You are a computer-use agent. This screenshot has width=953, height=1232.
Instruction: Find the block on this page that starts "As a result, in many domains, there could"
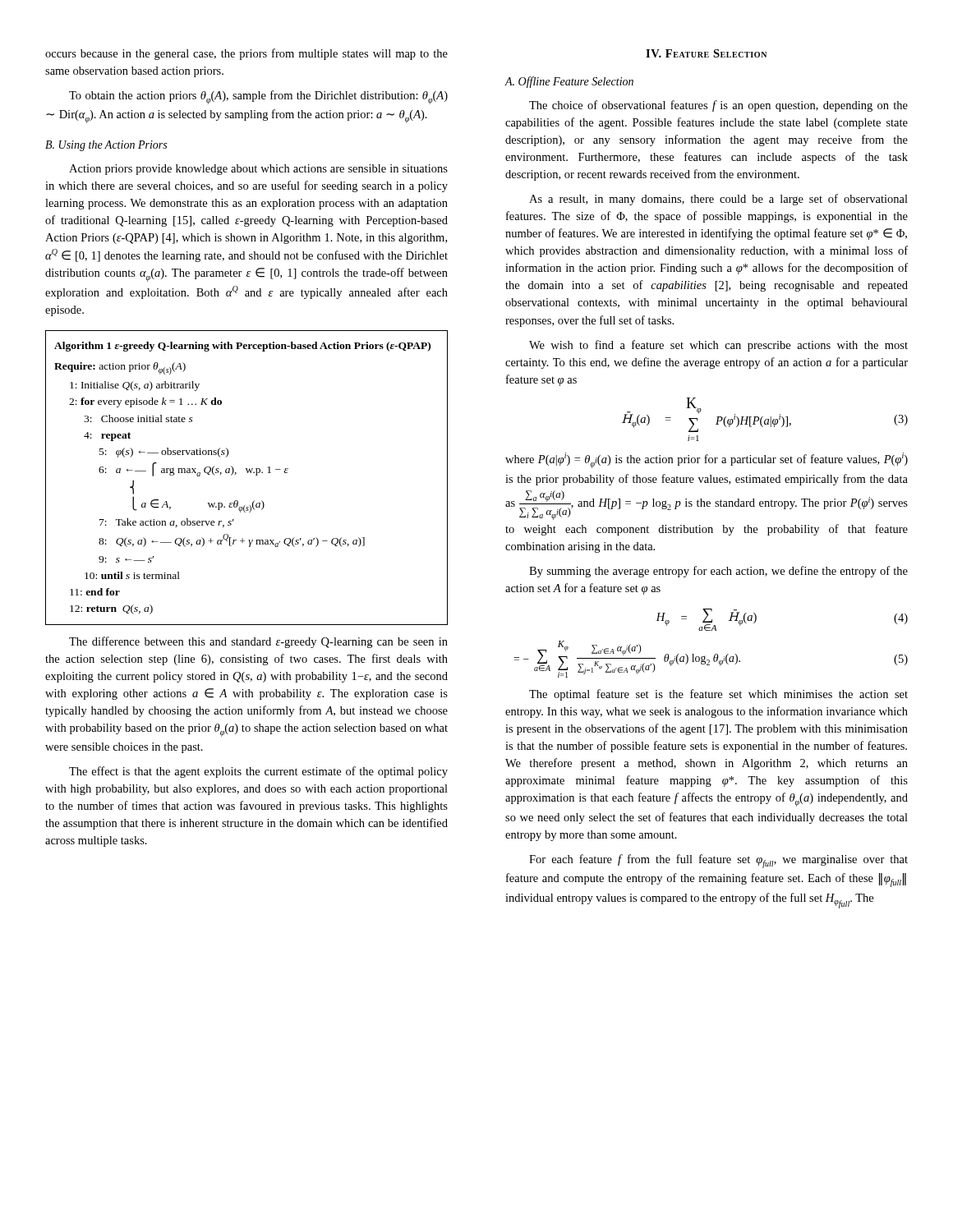pyautogui.click(x=707, y=260)
